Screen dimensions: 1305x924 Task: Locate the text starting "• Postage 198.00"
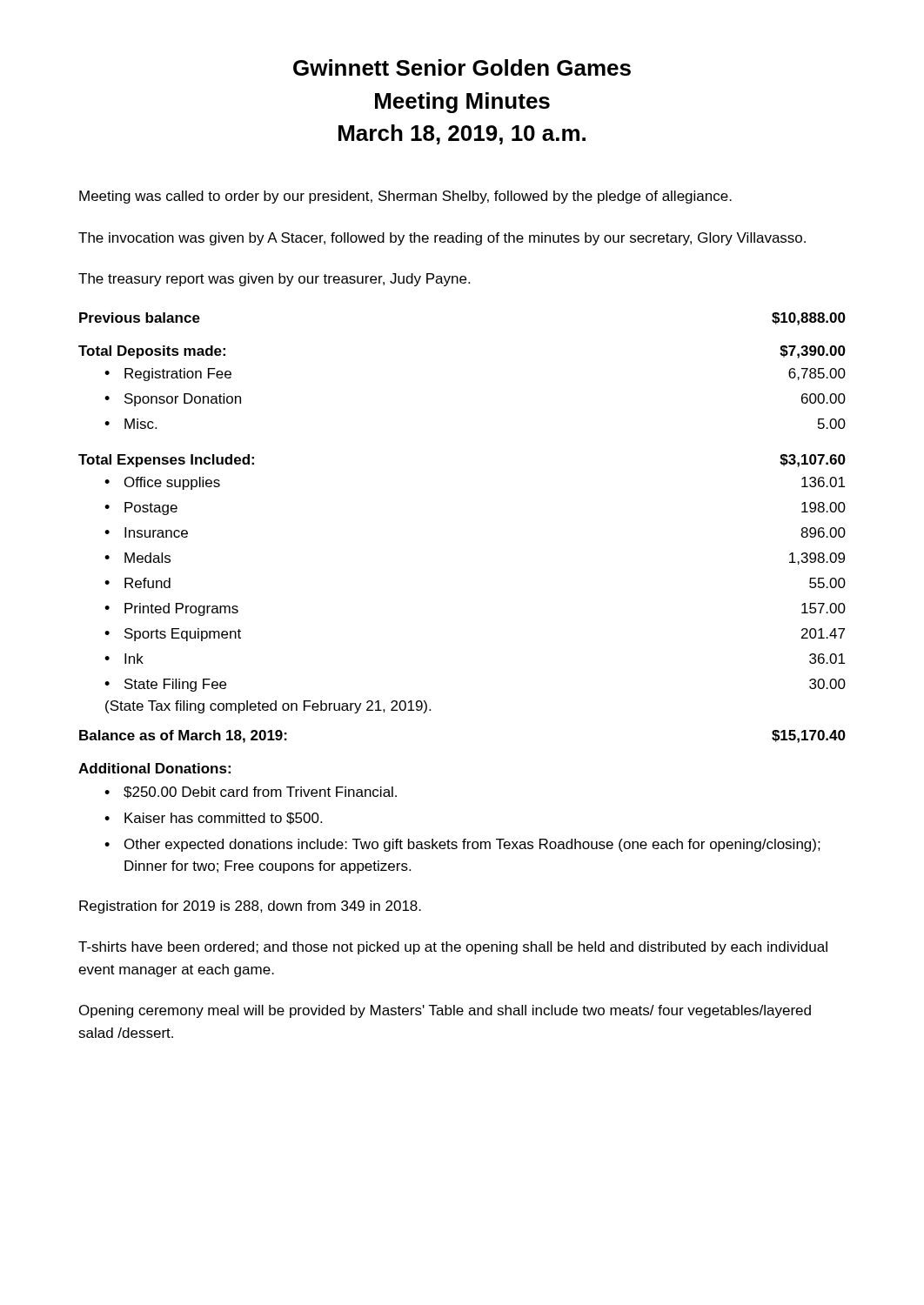coord(155,509)
